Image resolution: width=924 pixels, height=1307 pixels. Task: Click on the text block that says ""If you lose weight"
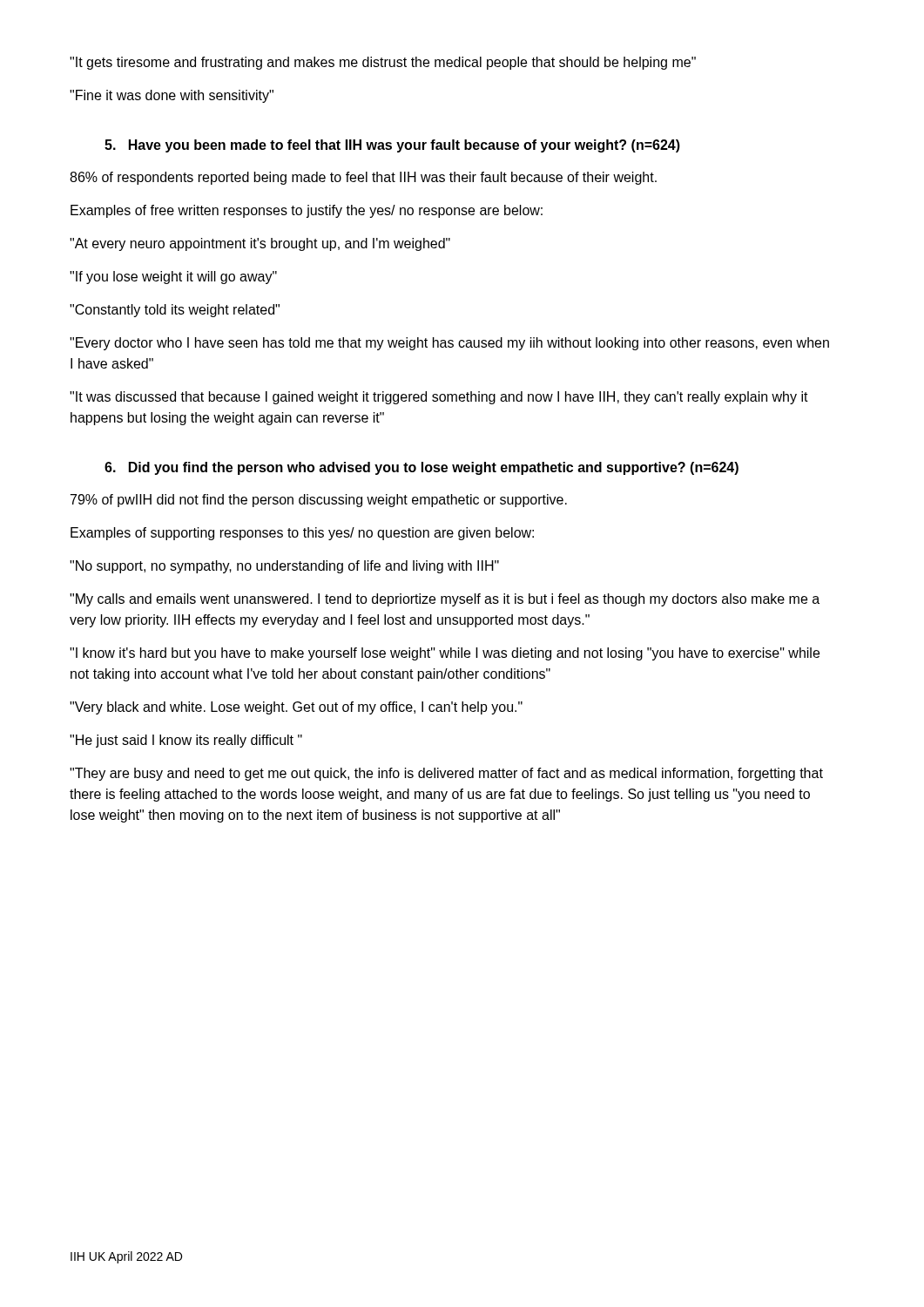[173, 277]
